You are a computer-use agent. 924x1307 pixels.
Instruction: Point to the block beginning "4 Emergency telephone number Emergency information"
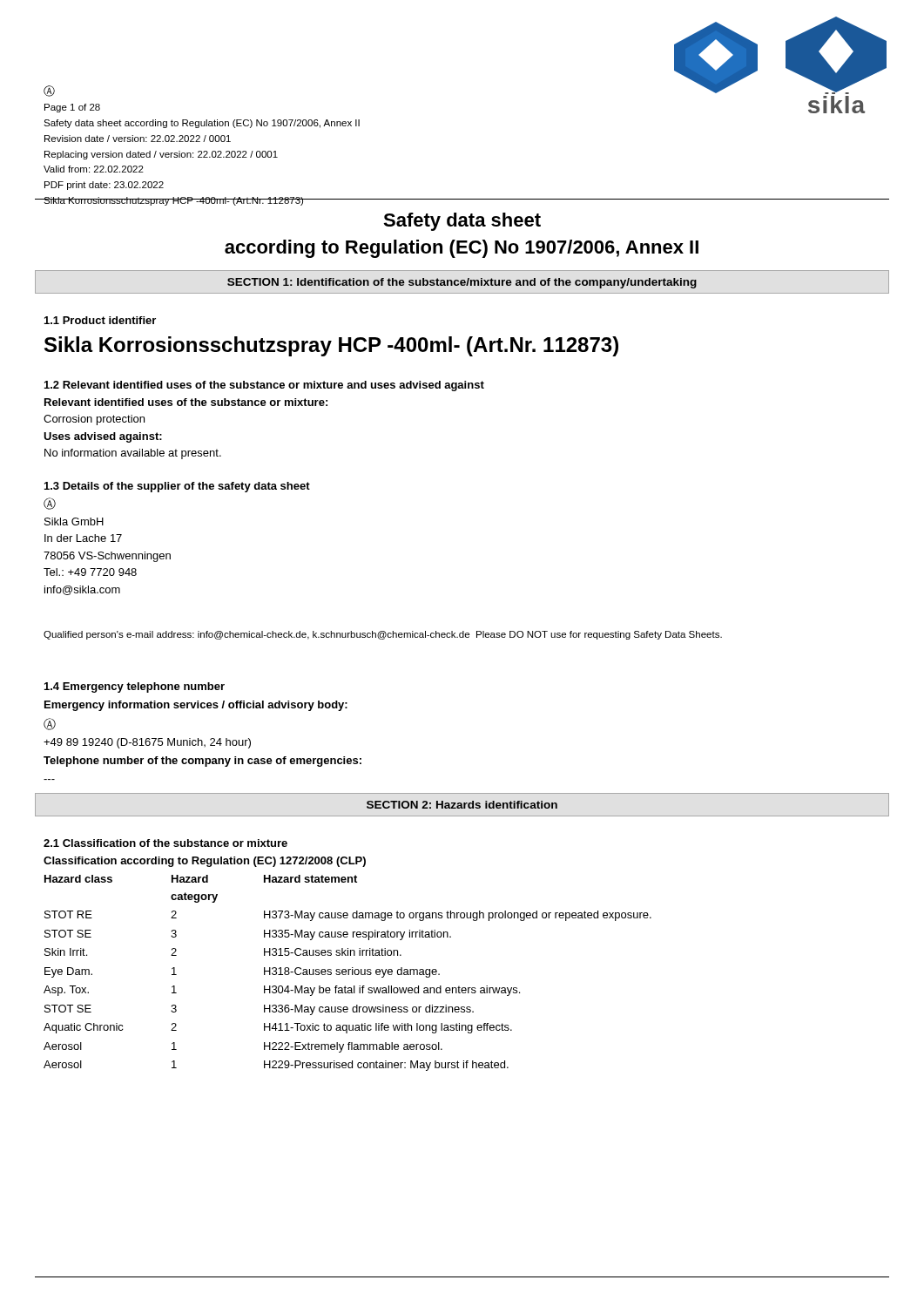point(203,732)
